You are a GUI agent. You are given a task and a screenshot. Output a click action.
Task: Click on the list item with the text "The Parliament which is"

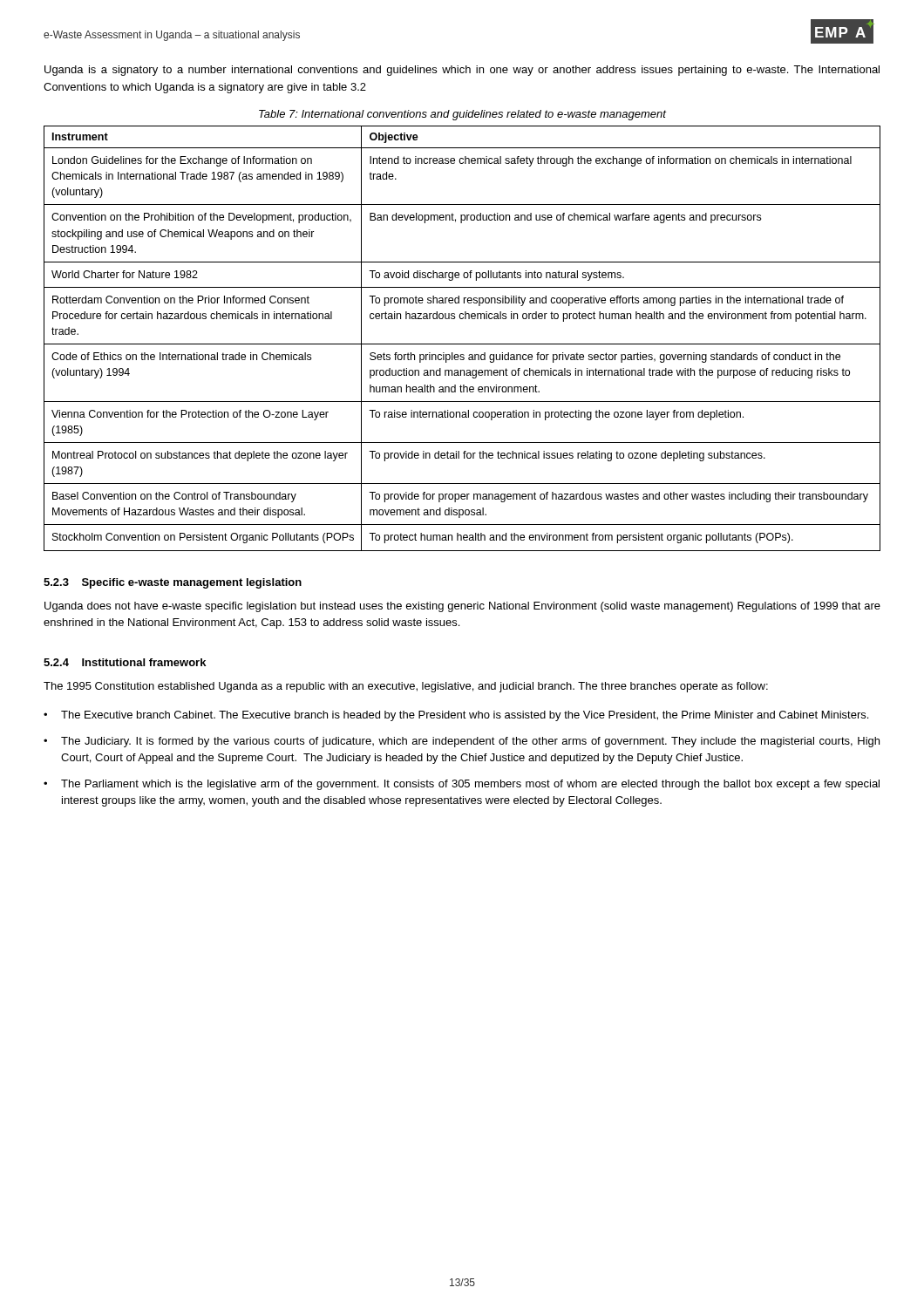pyautogui.click(x=471, y=792)
